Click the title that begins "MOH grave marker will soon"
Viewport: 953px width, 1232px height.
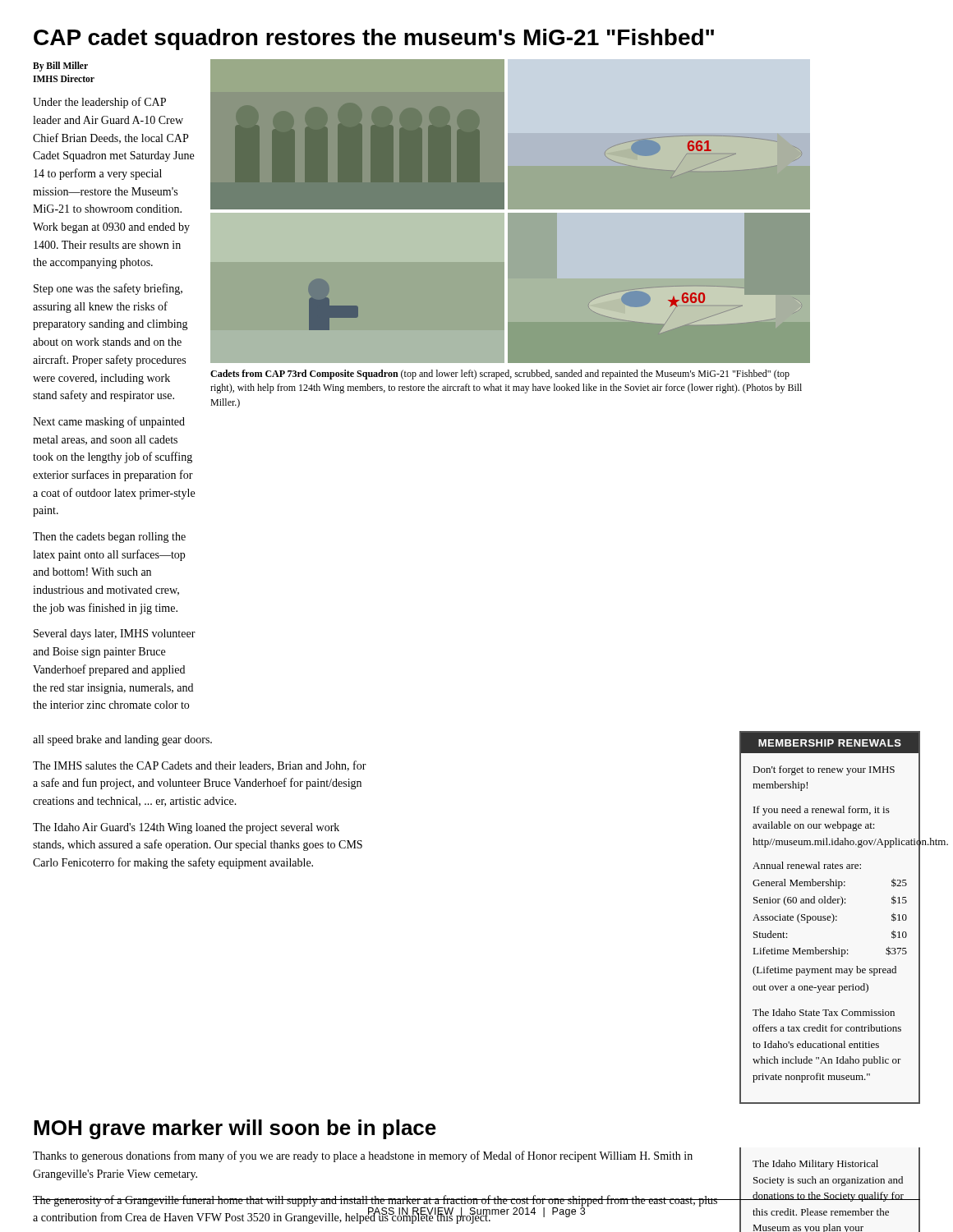coord(235,1128)
